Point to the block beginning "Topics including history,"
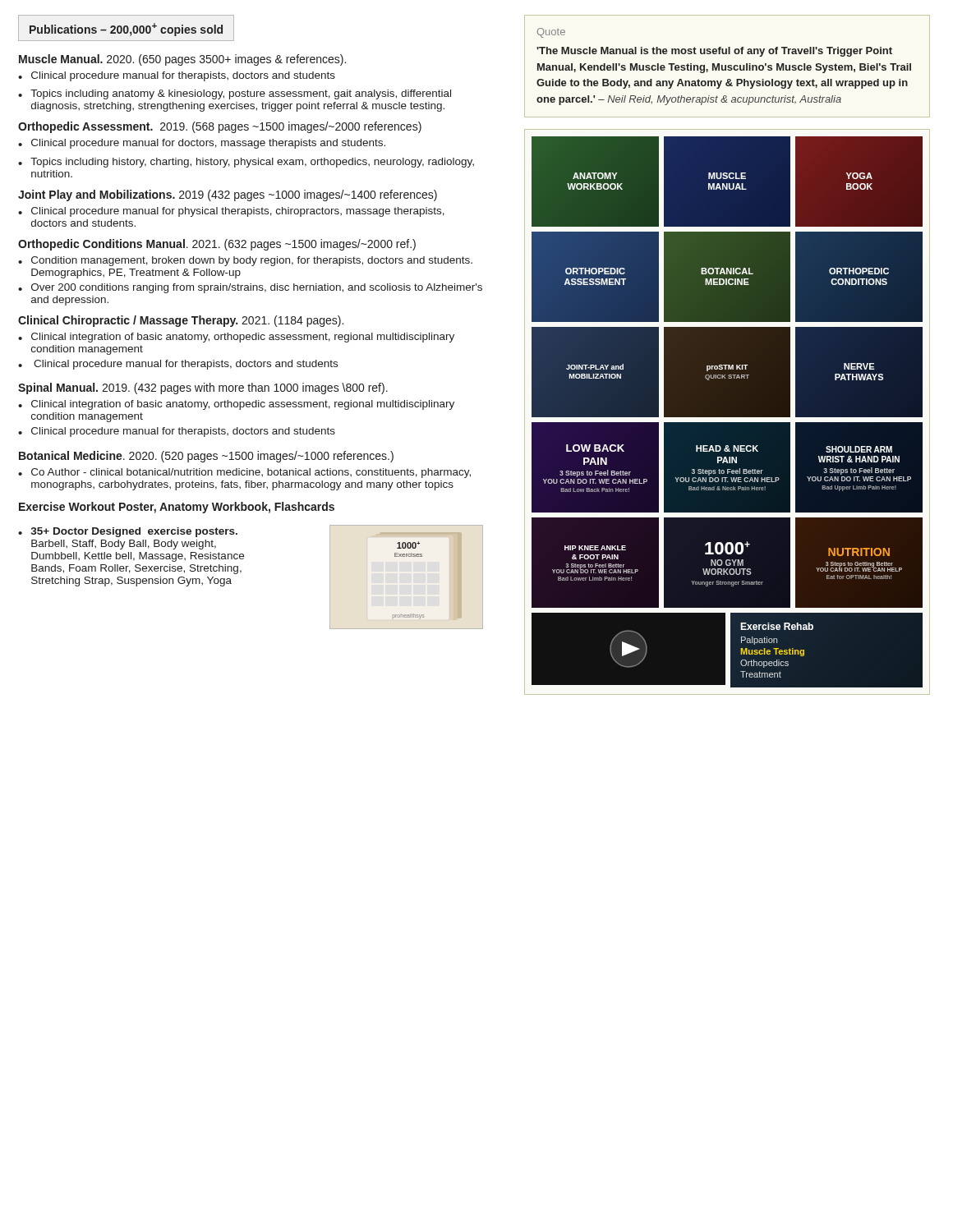953x1232 pixels. pos(253,167)
